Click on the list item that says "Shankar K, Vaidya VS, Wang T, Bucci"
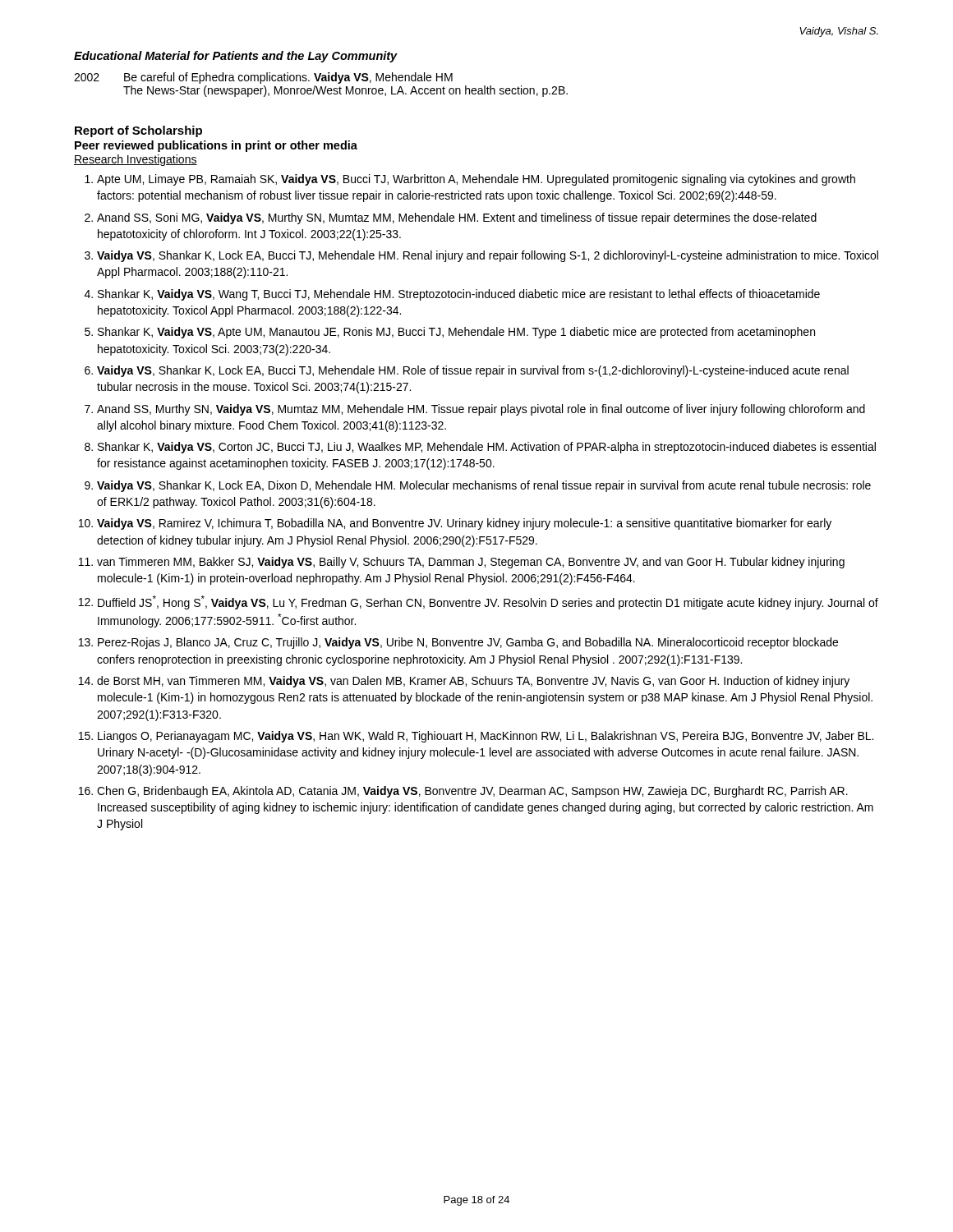Screen dimensions: 1232x953 [x=459, y=302]
